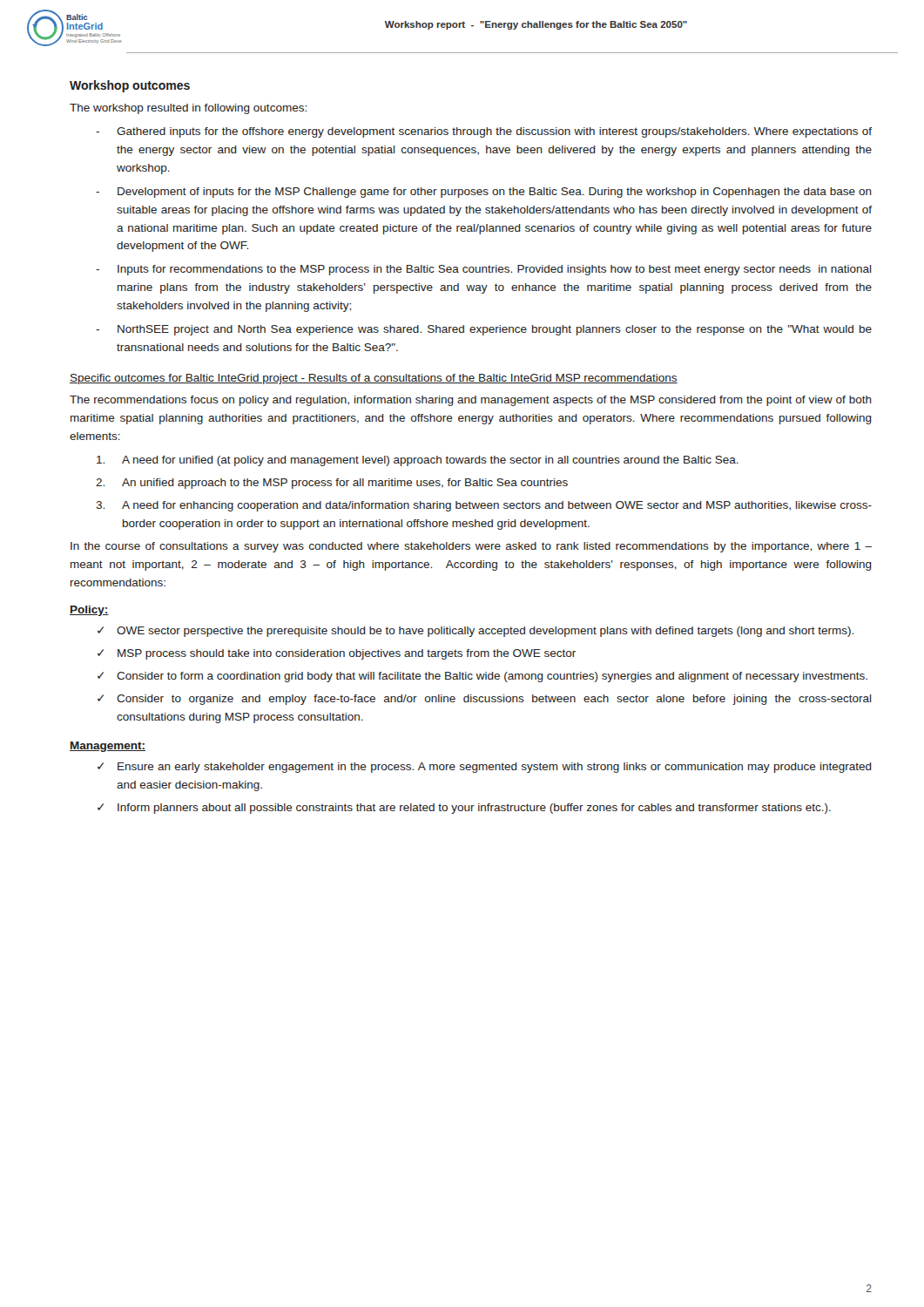Locate the block starting "- Development of inputs for"
The height and width of the screenshot is (1307, 924).
click(x=484, y=219)
